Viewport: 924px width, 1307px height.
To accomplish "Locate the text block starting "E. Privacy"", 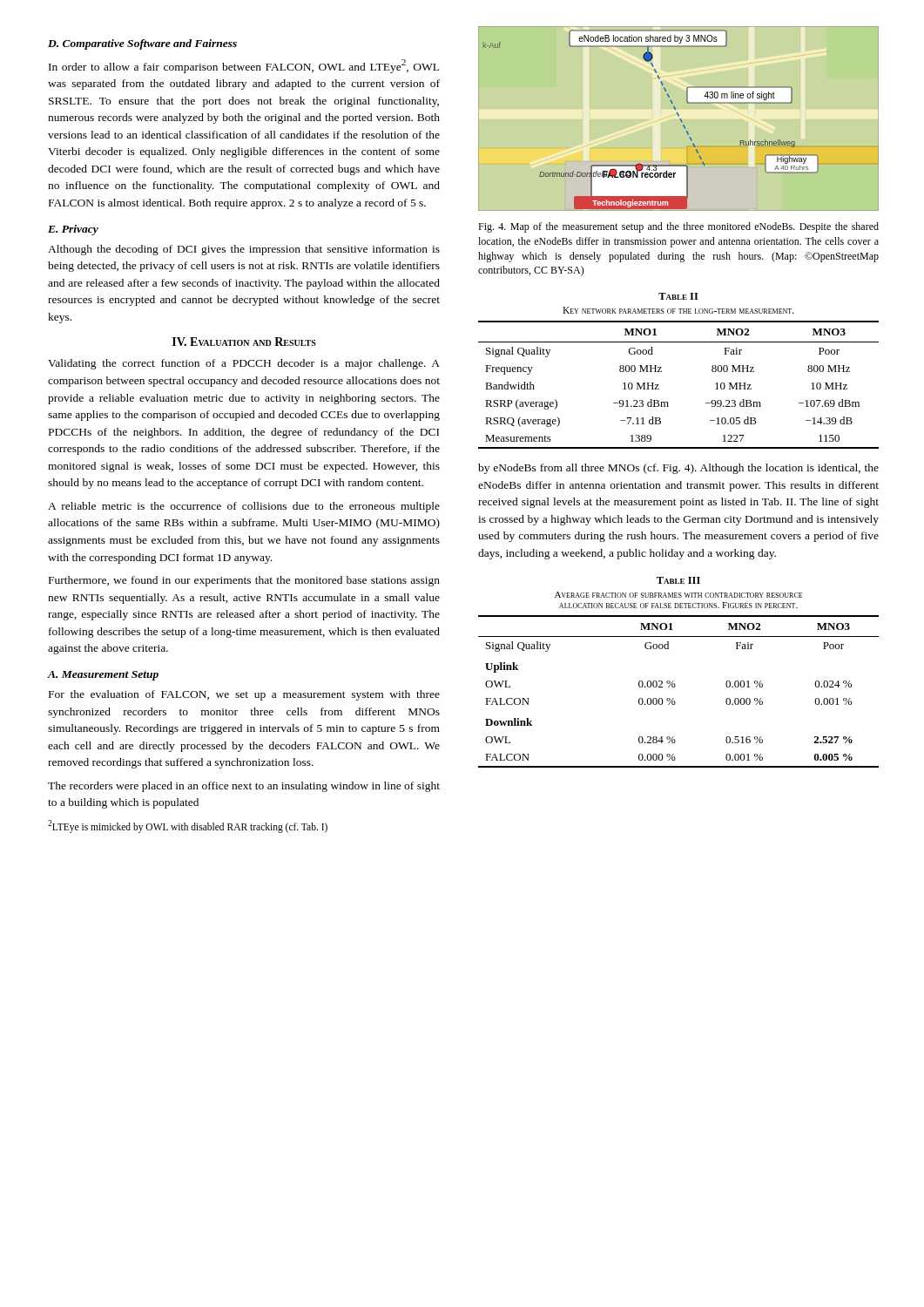I will coord(73,228).
